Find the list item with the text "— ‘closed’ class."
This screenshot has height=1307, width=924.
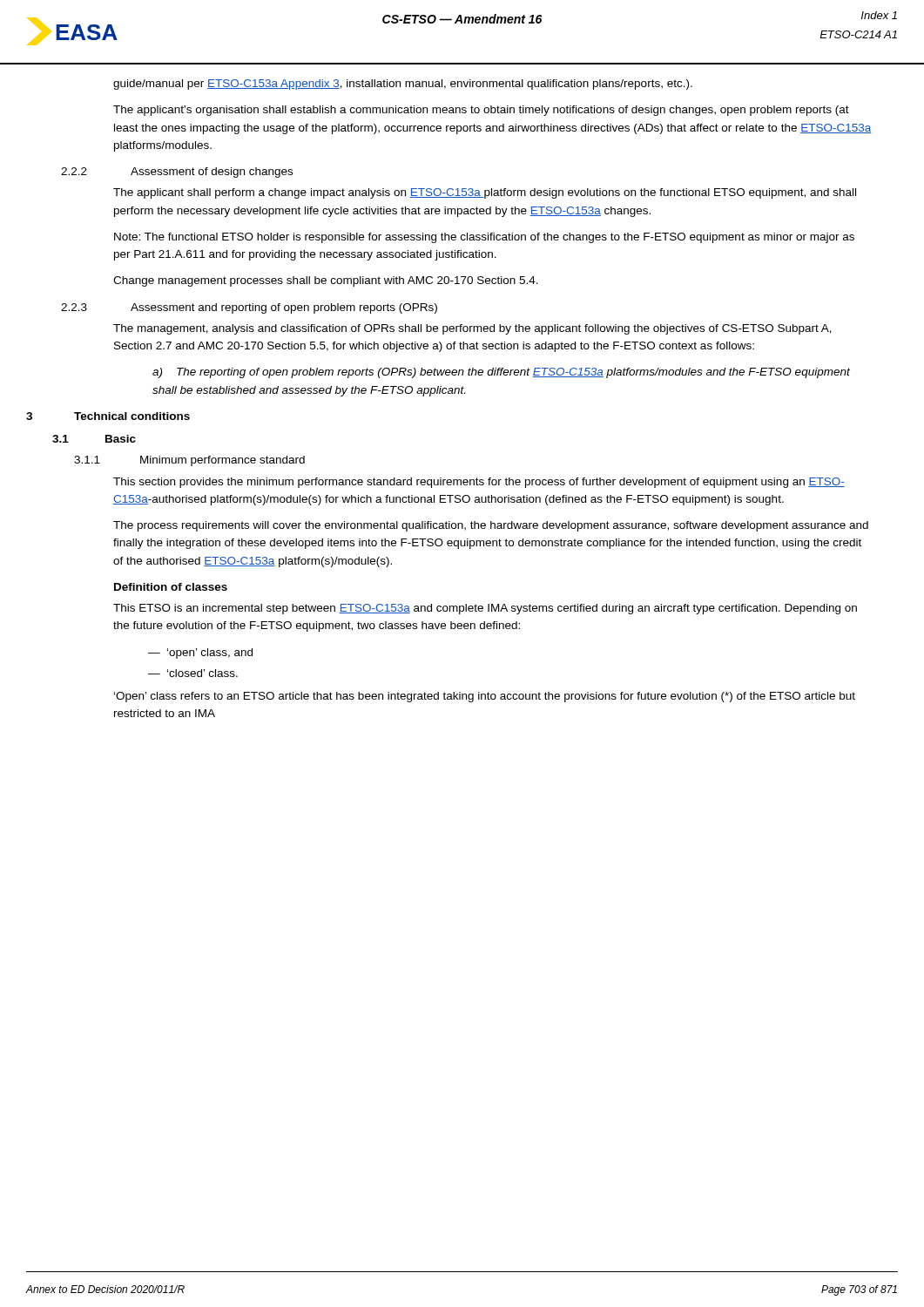(193, 673)
